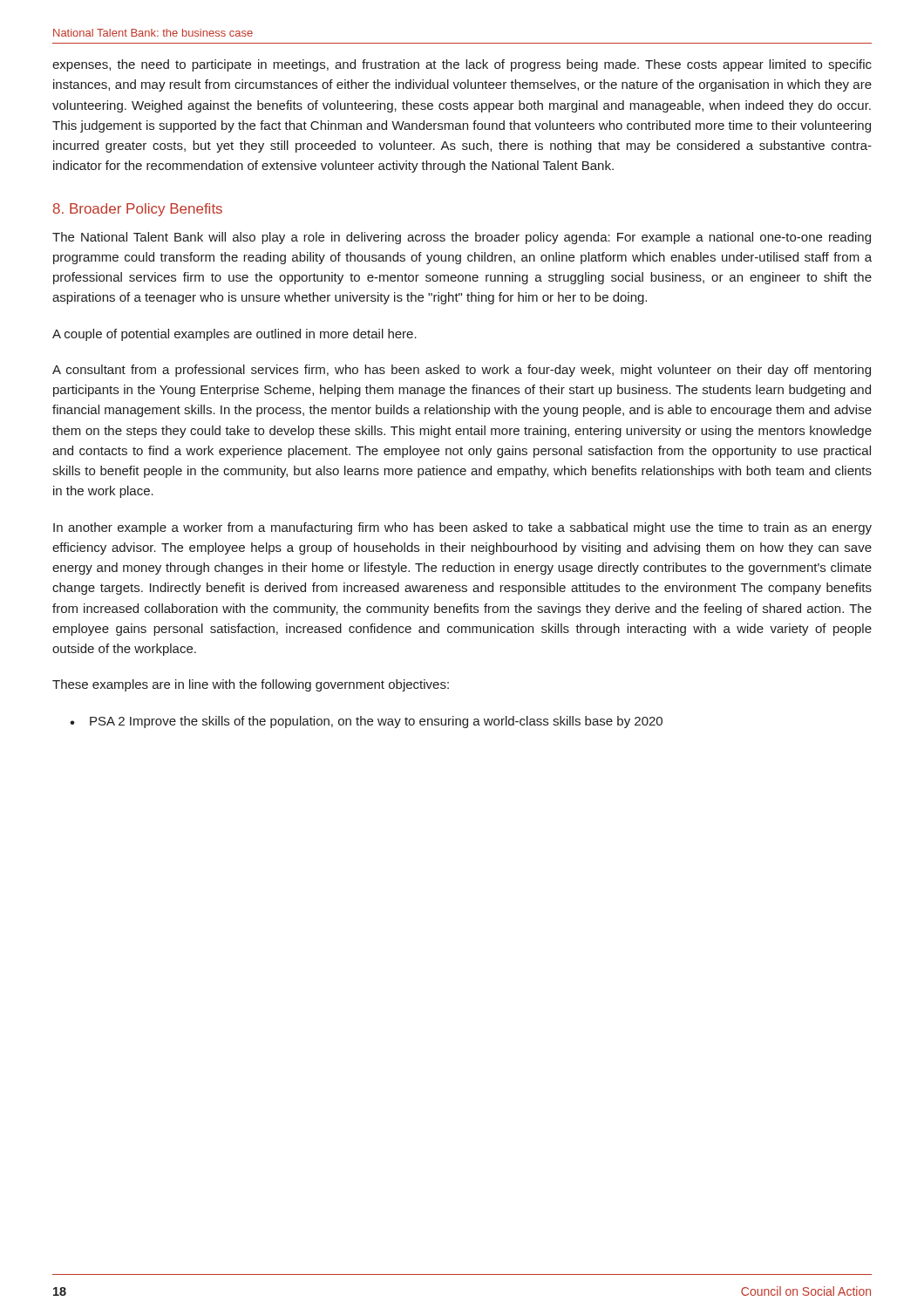The height and width of the screenshot is (1308, 924).
Task: Select the region starting "8. Broader Policy Benefits"
Action: [x=138, y=208]
